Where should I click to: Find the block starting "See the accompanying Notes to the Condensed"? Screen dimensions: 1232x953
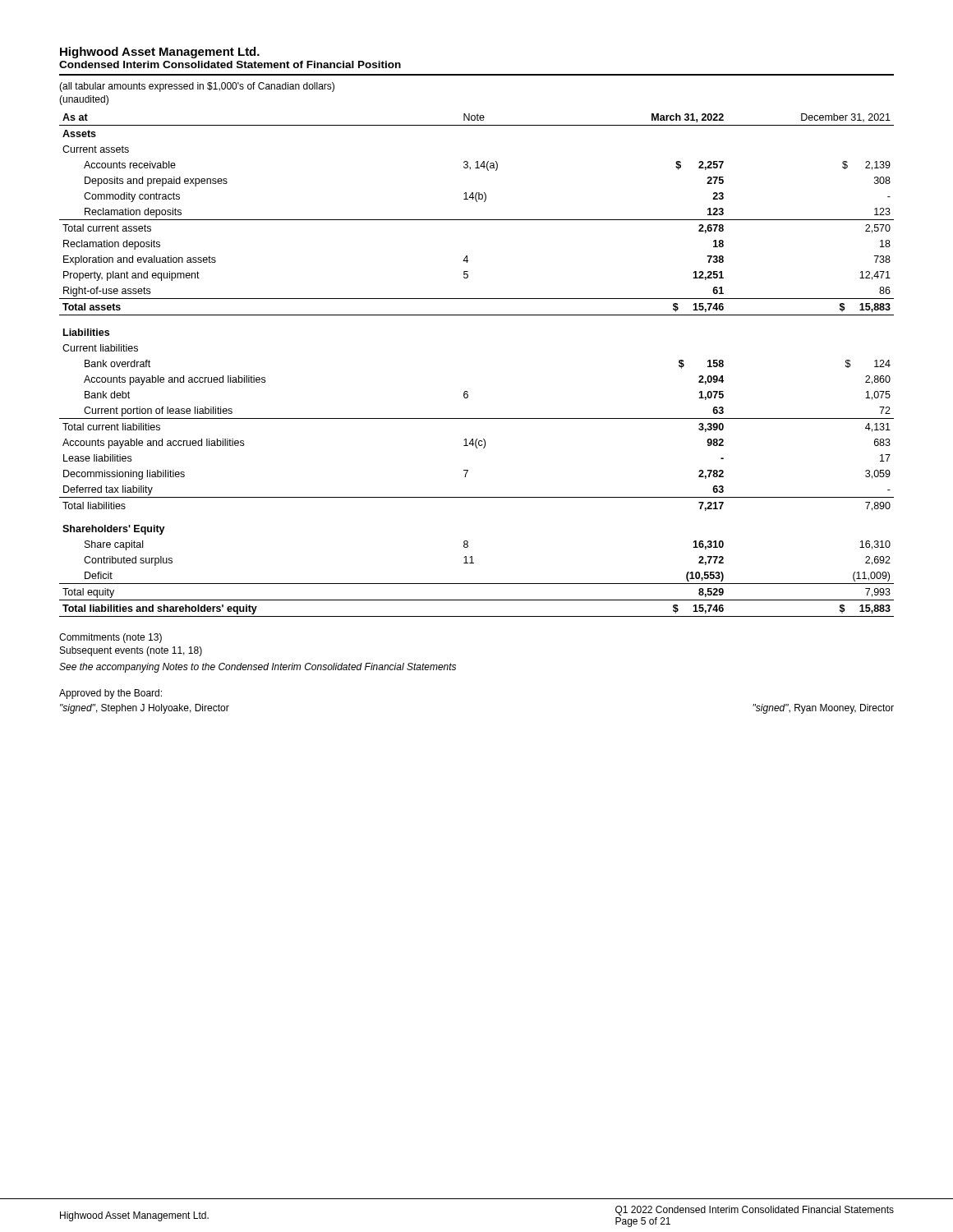click(258, 668)
